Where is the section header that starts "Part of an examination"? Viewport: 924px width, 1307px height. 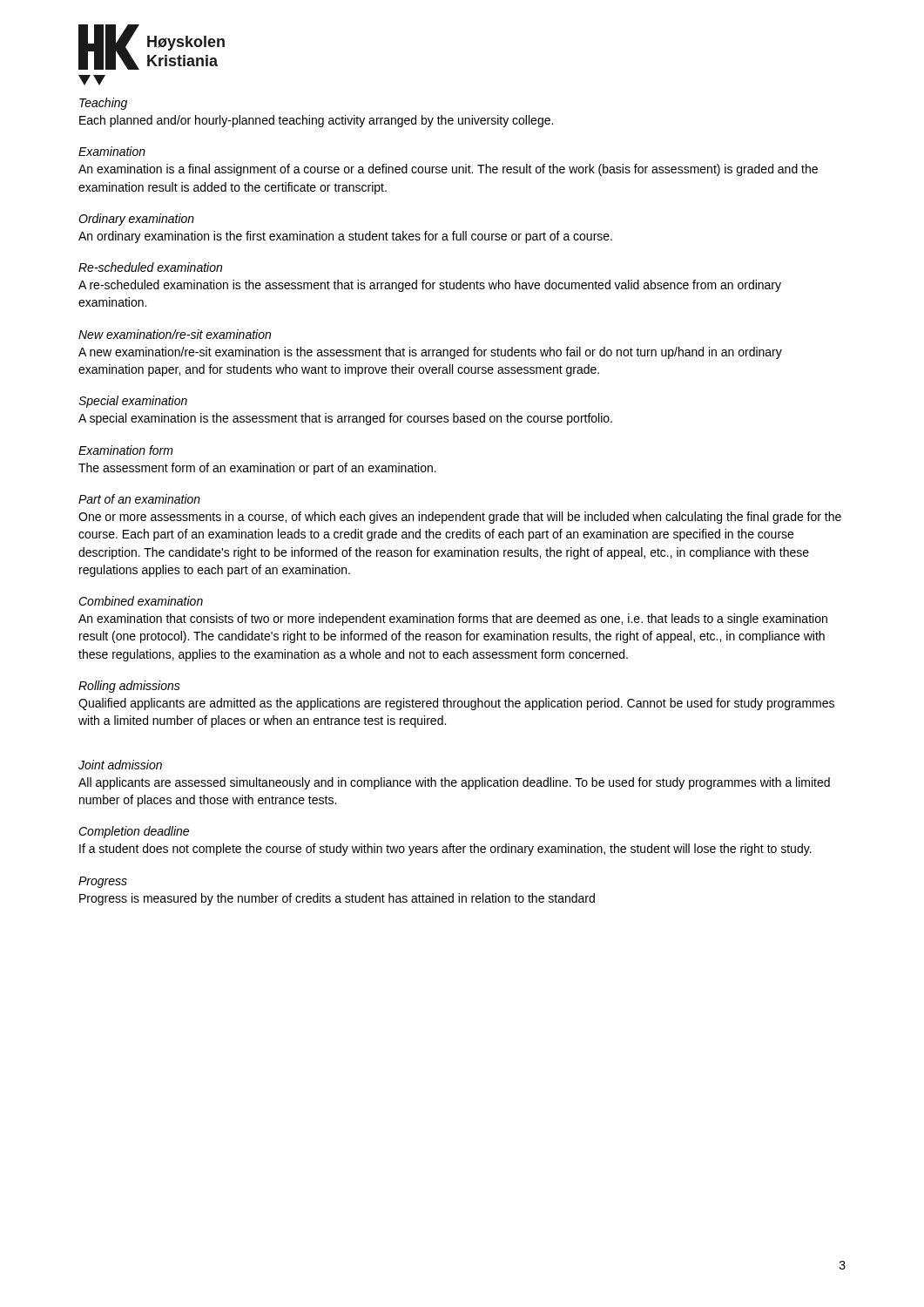462,535
